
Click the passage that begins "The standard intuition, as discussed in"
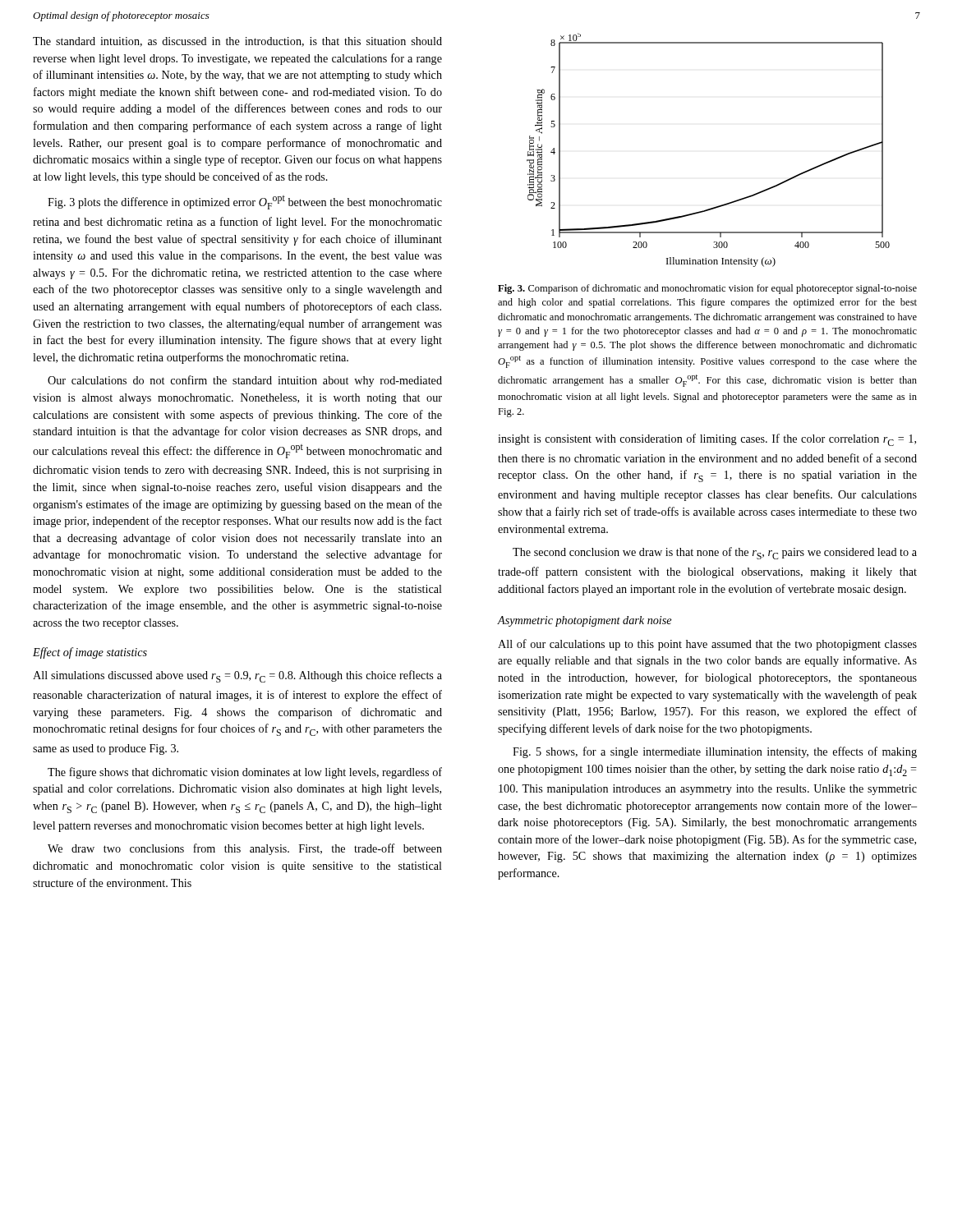tap(237, 109)
